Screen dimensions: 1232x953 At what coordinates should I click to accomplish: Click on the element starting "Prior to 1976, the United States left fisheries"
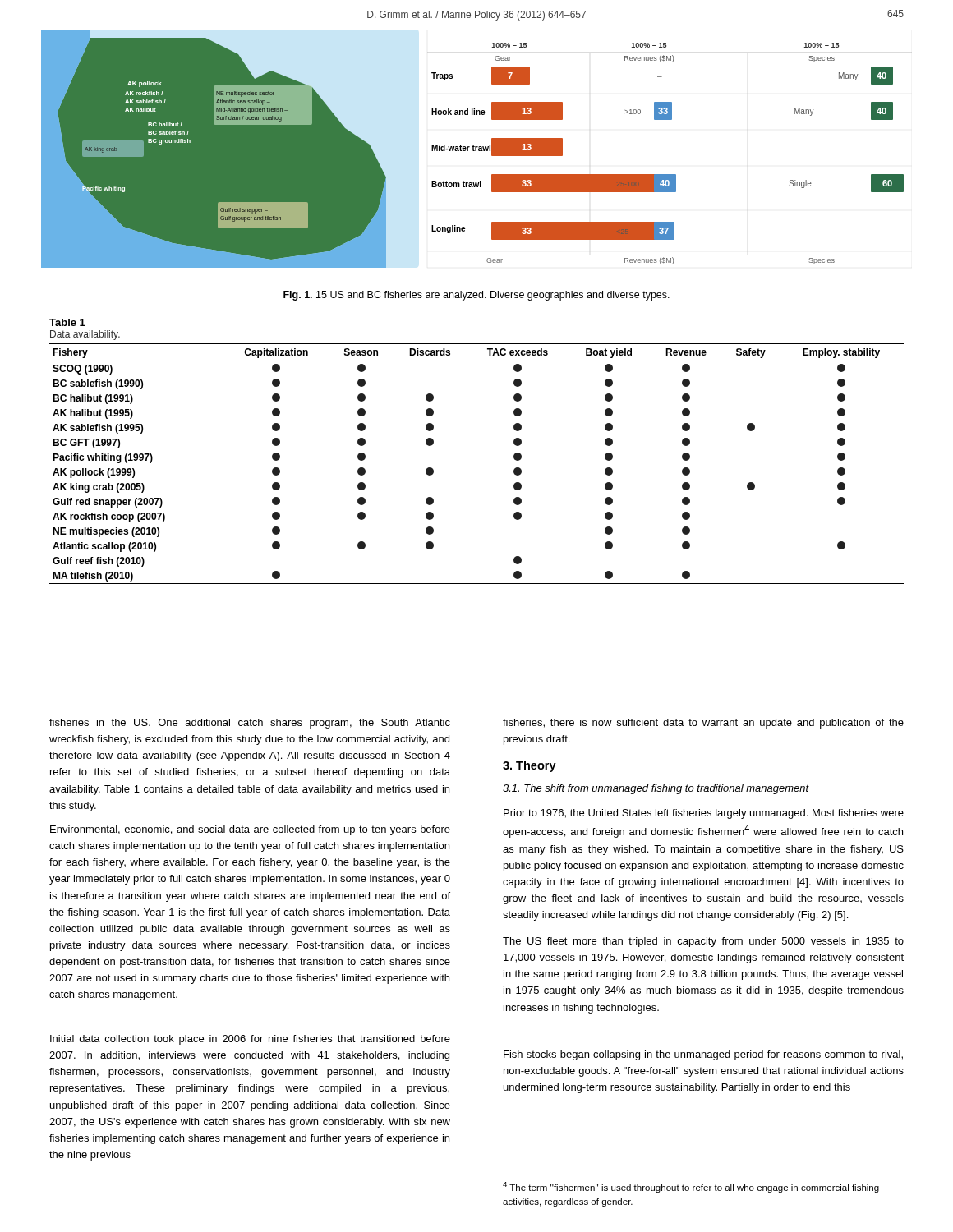pyautogui.click(x=703, y=864)
